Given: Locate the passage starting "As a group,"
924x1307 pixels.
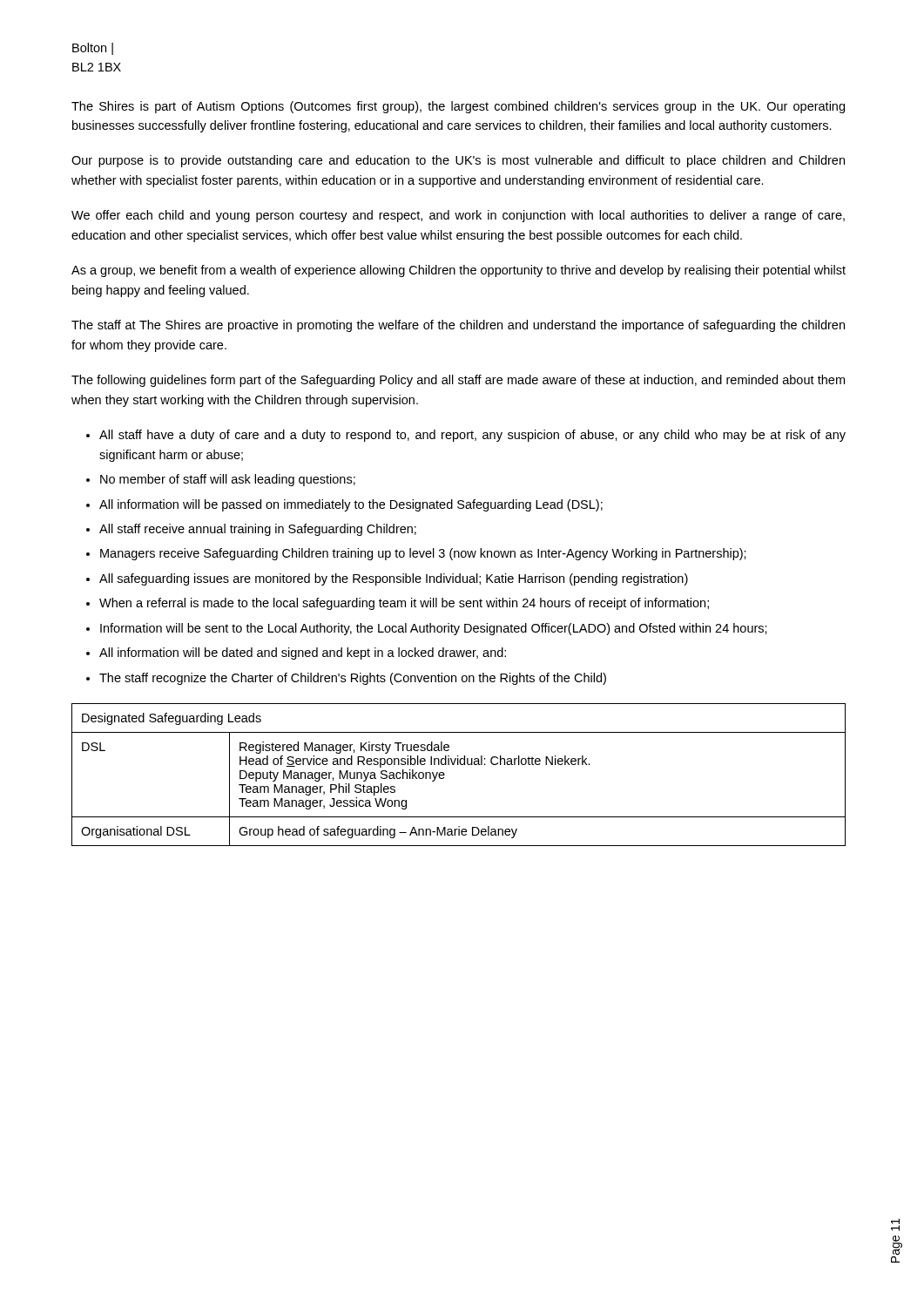Looking at the screenshot, I should (x=459, y=280).
